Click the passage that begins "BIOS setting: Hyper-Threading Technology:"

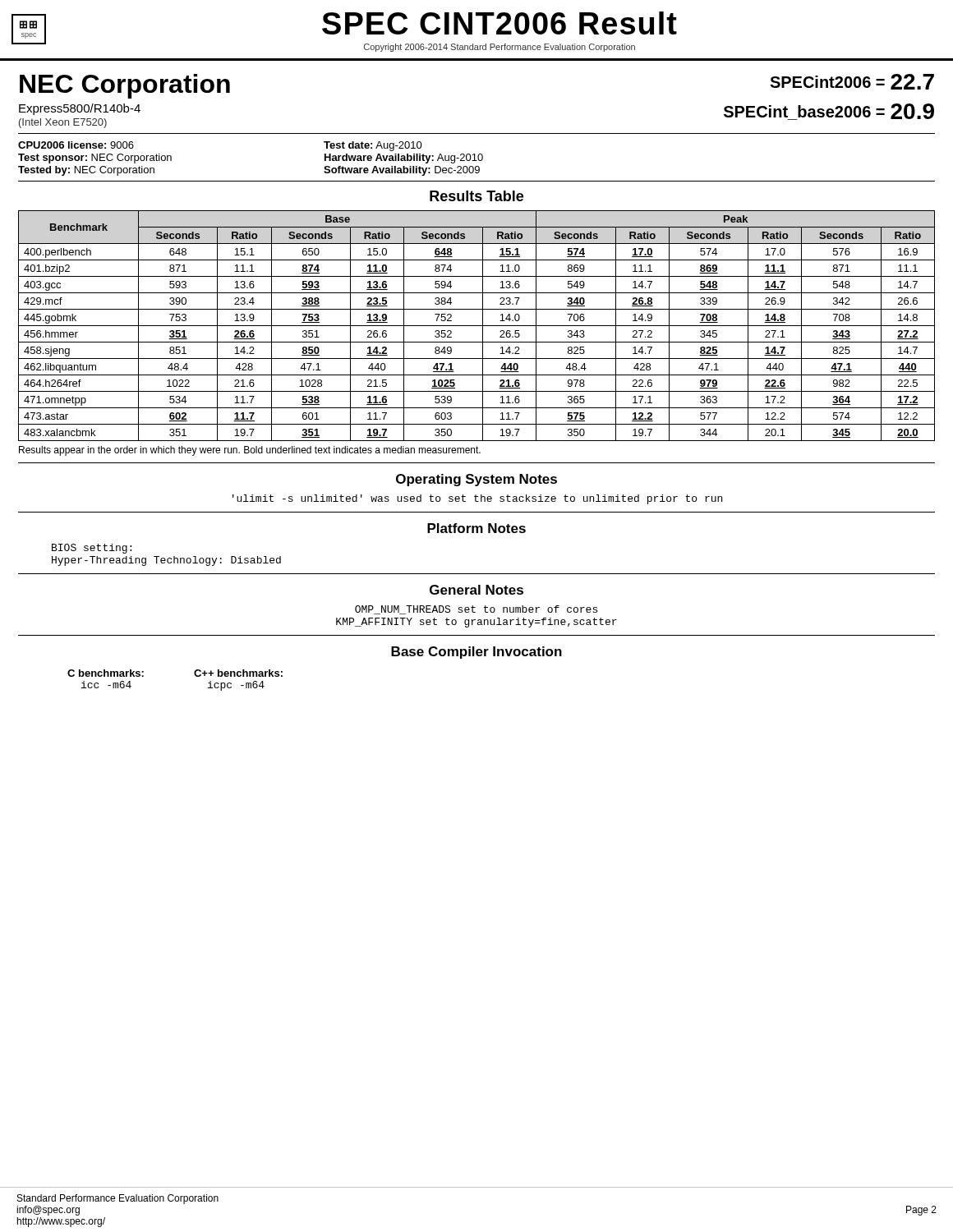(x=166, y=554)
